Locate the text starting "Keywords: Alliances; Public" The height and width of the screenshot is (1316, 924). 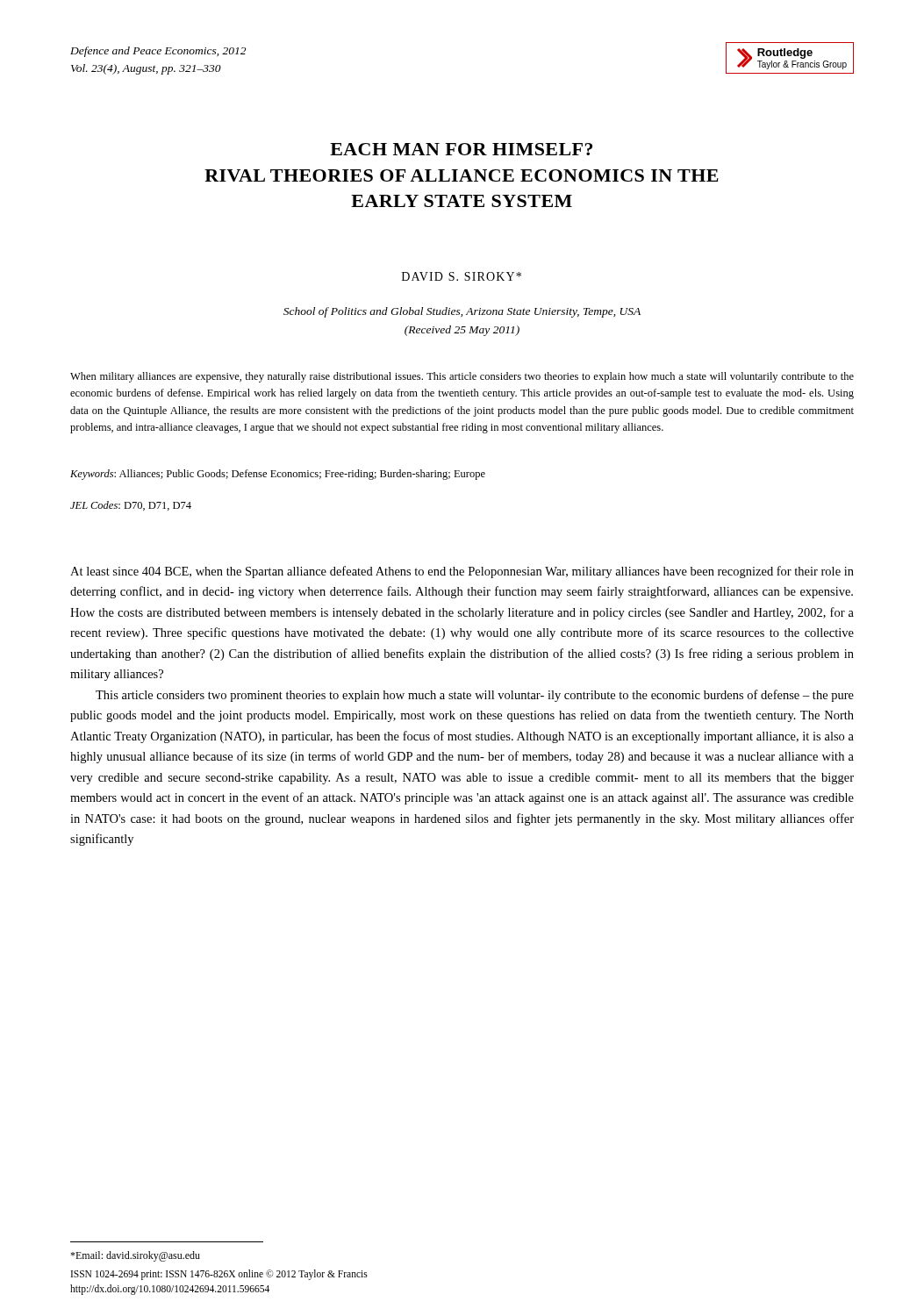(278, 474)
